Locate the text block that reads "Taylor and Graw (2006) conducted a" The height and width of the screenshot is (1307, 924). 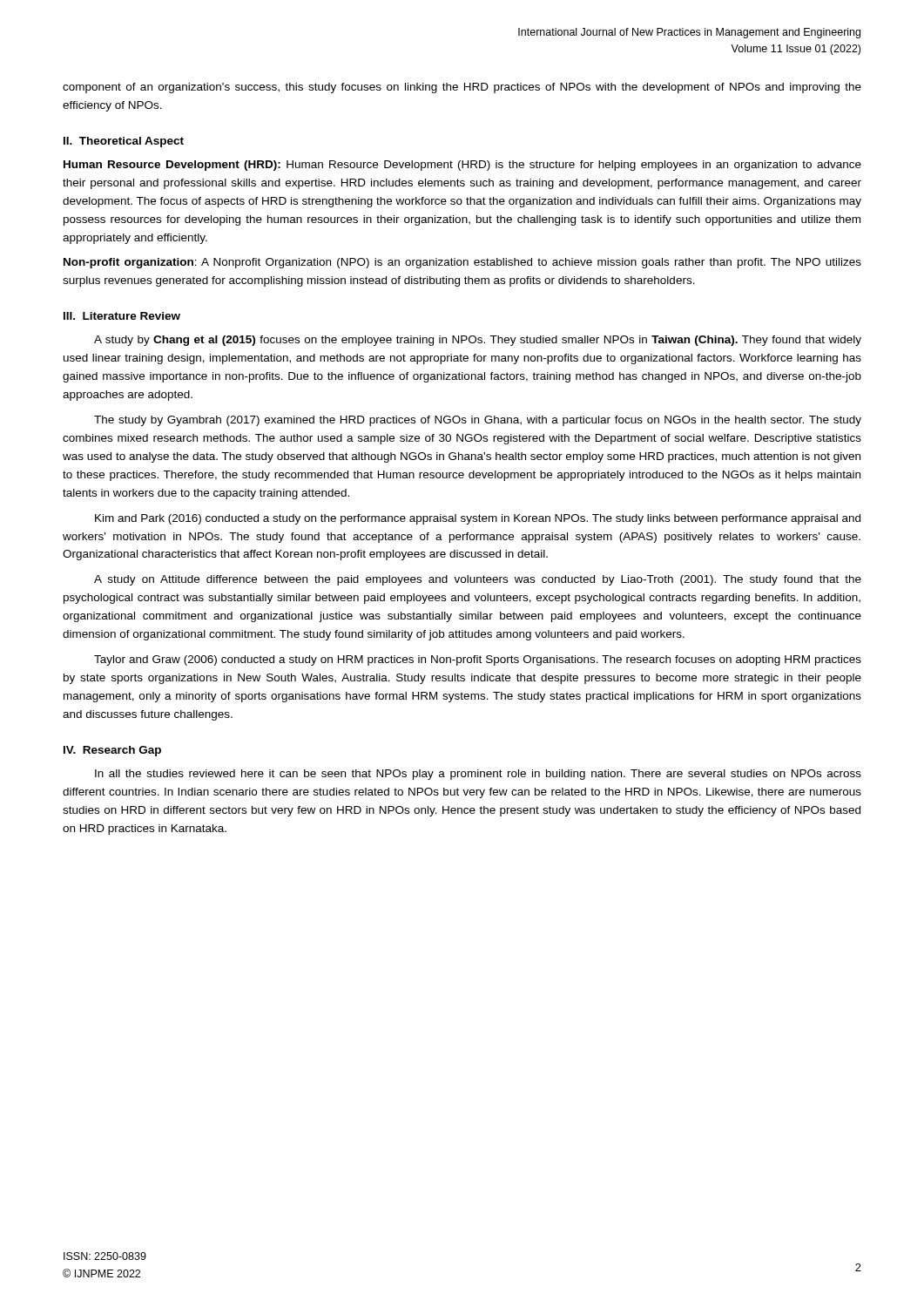(462, 687)
